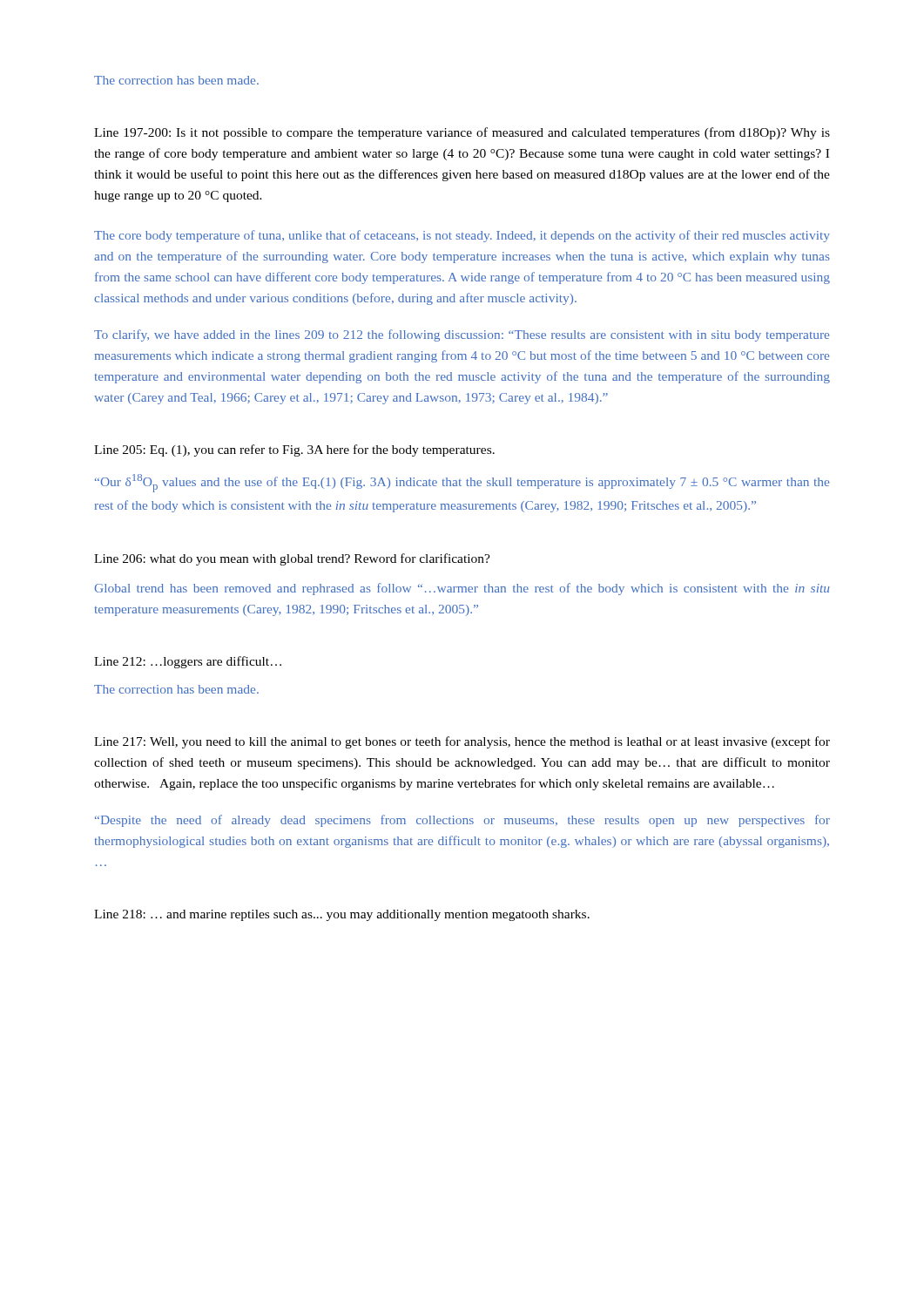Navigate to the block starting "“Our δ18Op values"
The width and height of the screenshot is (924, 1307).
click(x=462, y=492)
